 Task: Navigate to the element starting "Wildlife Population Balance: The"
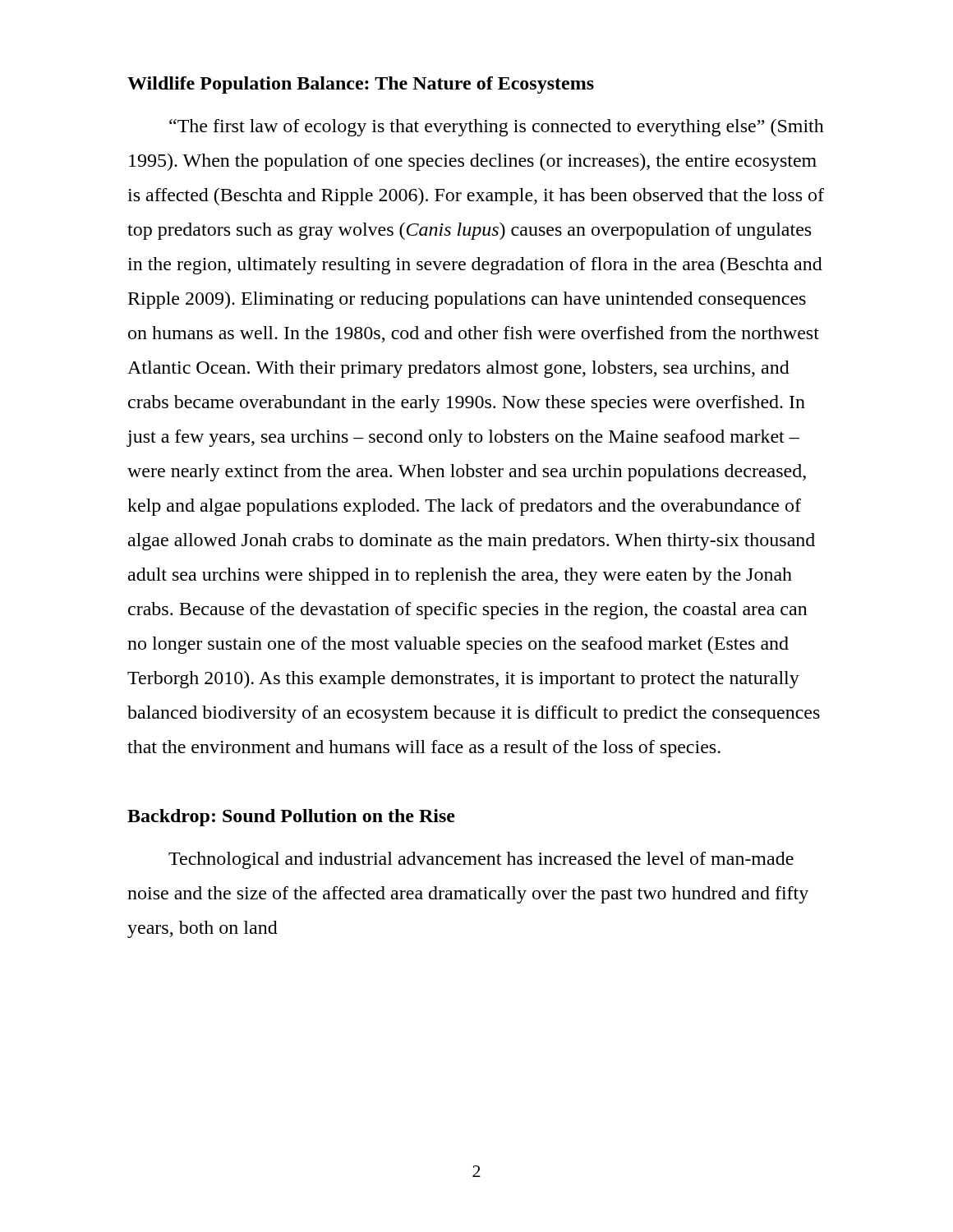361,83
